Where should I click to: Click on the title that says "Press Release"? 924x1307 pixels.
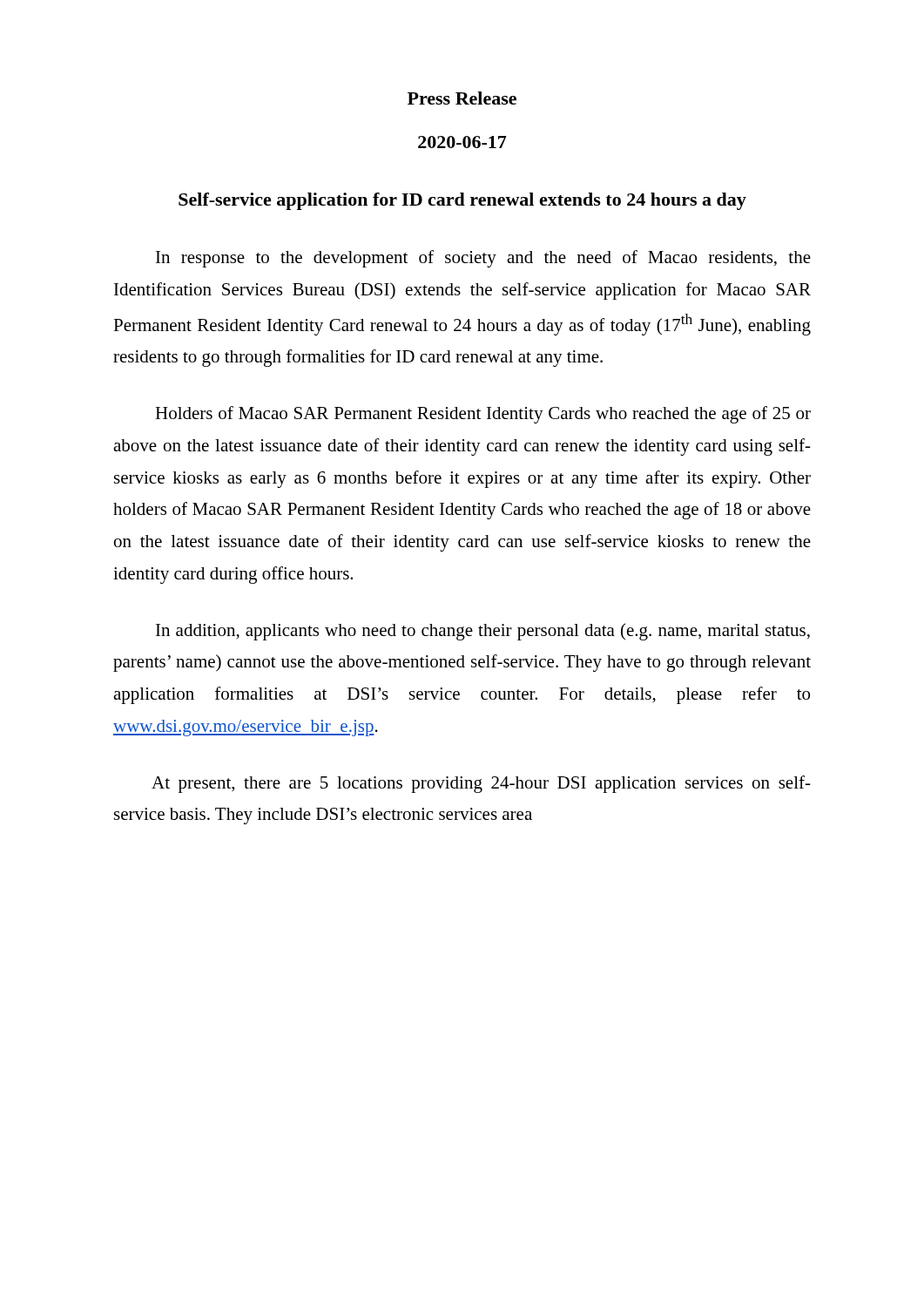pyautogui.click(x=462, y=98)
